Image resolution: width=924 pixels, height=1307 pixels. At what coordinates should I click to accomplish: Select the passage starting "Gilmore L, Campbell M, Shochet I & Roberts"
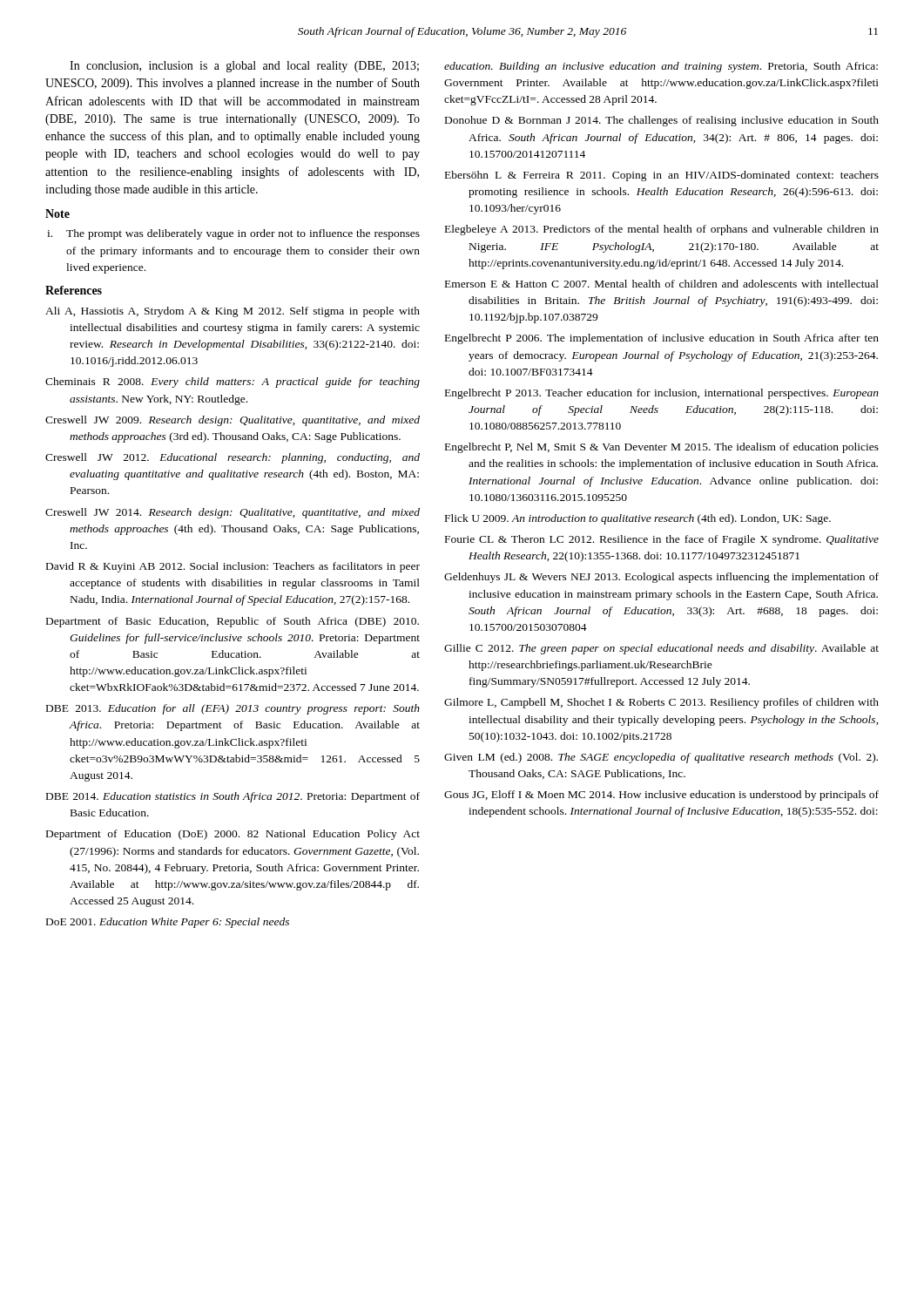(661, 719)
